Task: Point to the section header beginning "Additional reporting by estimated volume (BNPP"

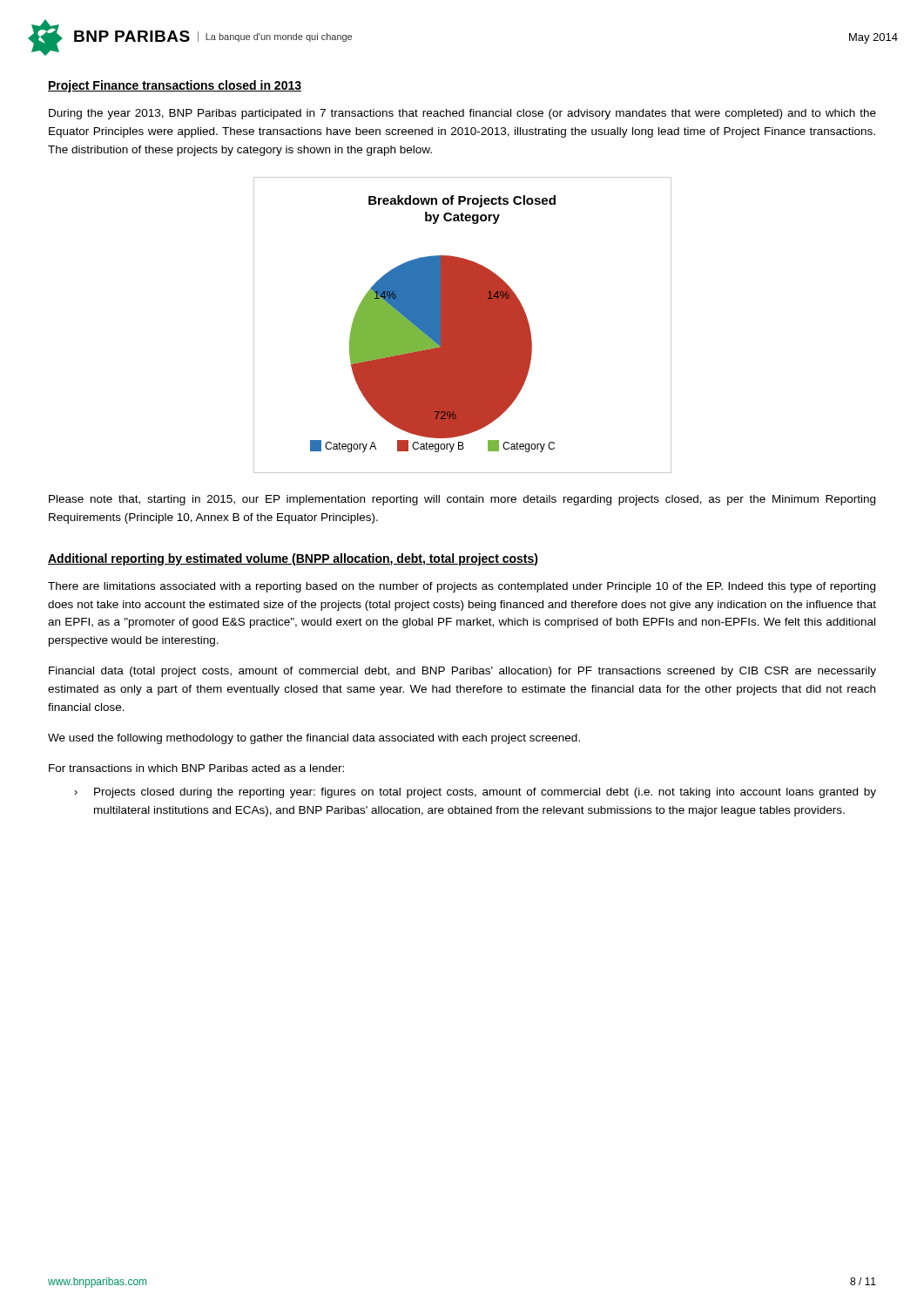Action: pos(293,558)
